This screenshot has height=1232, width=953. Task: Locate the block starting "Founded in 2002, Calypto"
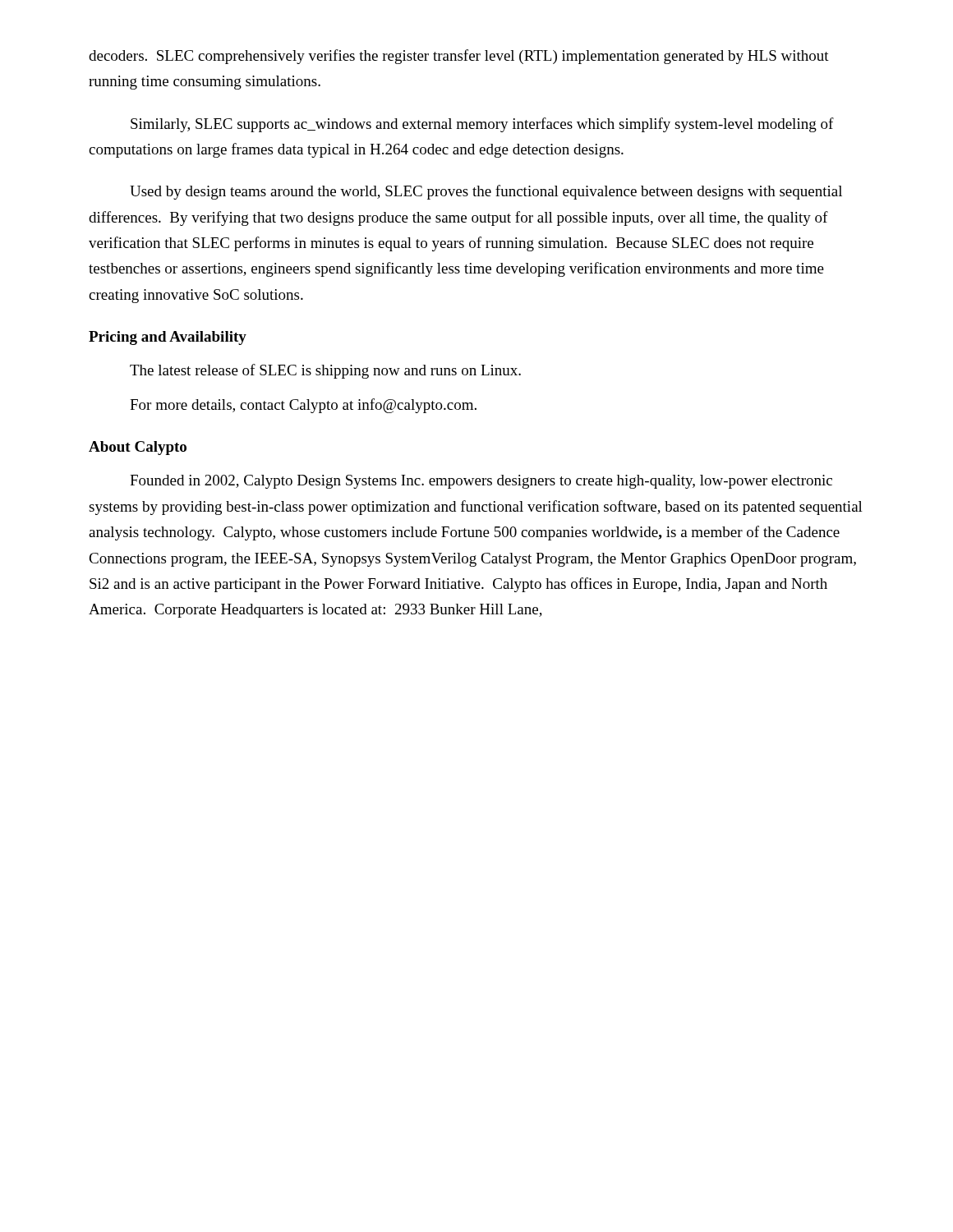pos(476,545)
